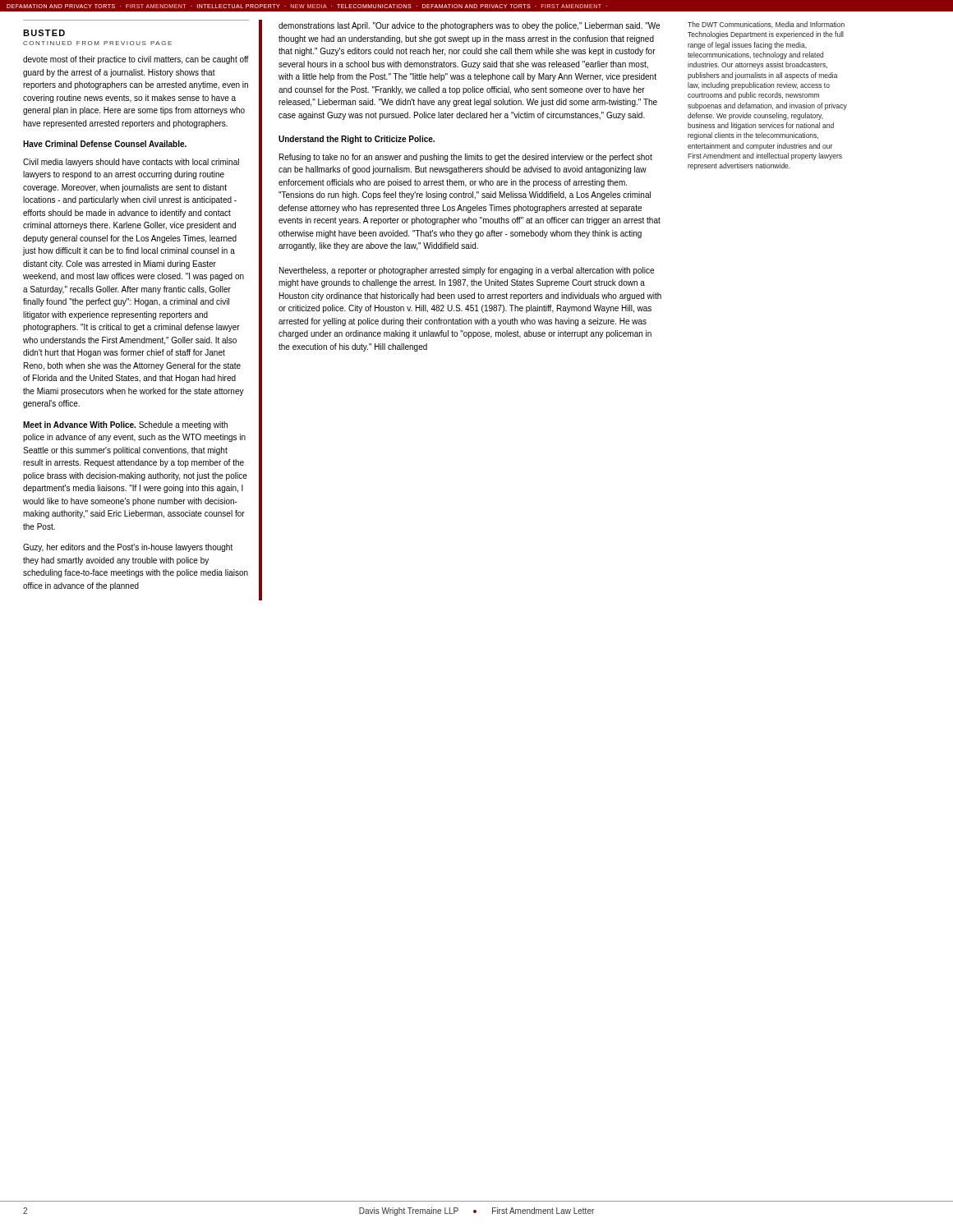The width and height of the screenshot is (953, 1232).
Task: Select the block starting "CONTINUED FROM PREVIOUS PAGE"
Action: 98,43
